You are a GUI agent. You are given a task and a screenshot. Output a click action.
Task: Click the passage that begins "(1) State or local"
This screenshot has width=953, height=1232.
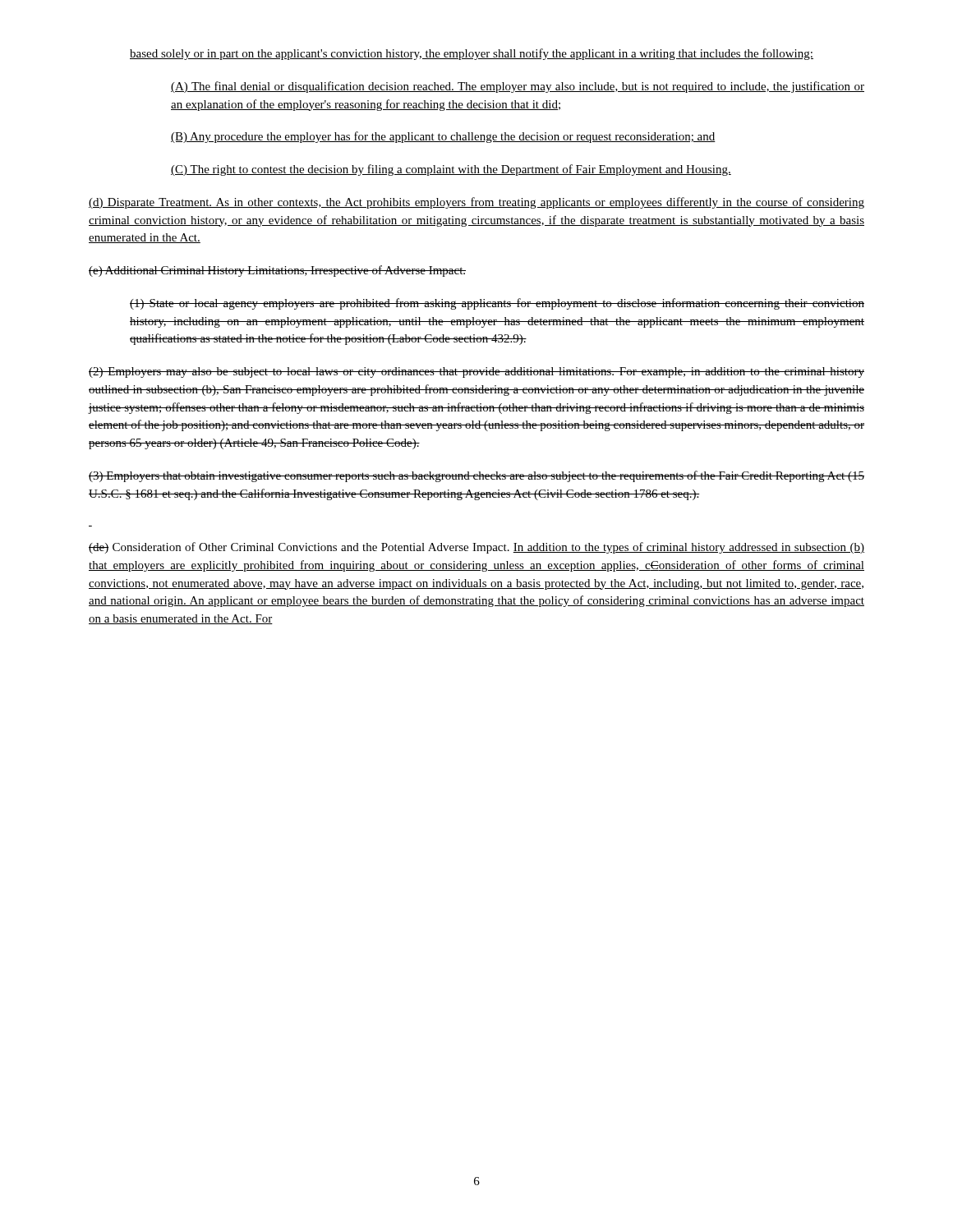pos(497,321)
